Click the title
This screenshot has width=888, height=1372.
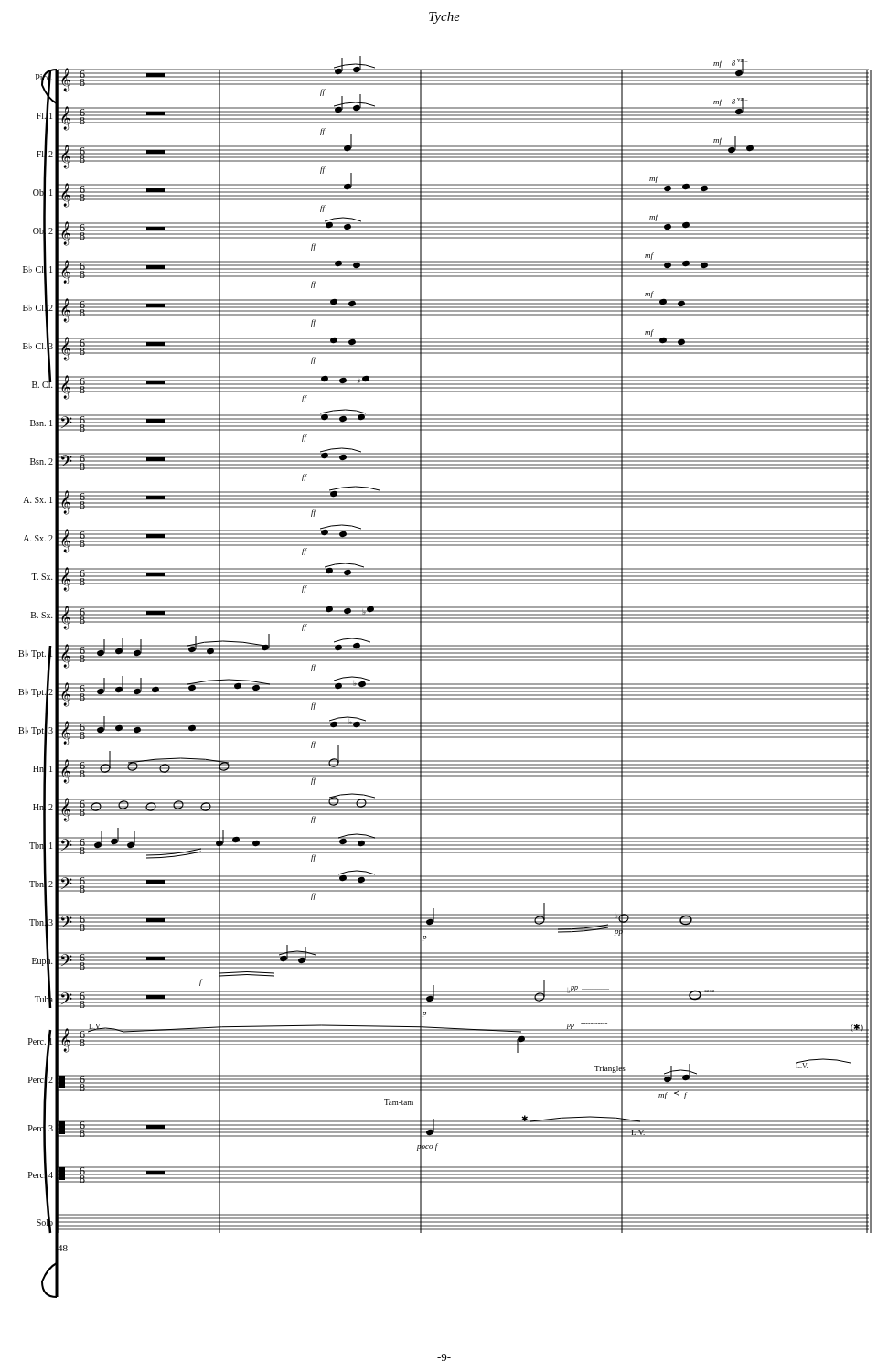point(444,16)
